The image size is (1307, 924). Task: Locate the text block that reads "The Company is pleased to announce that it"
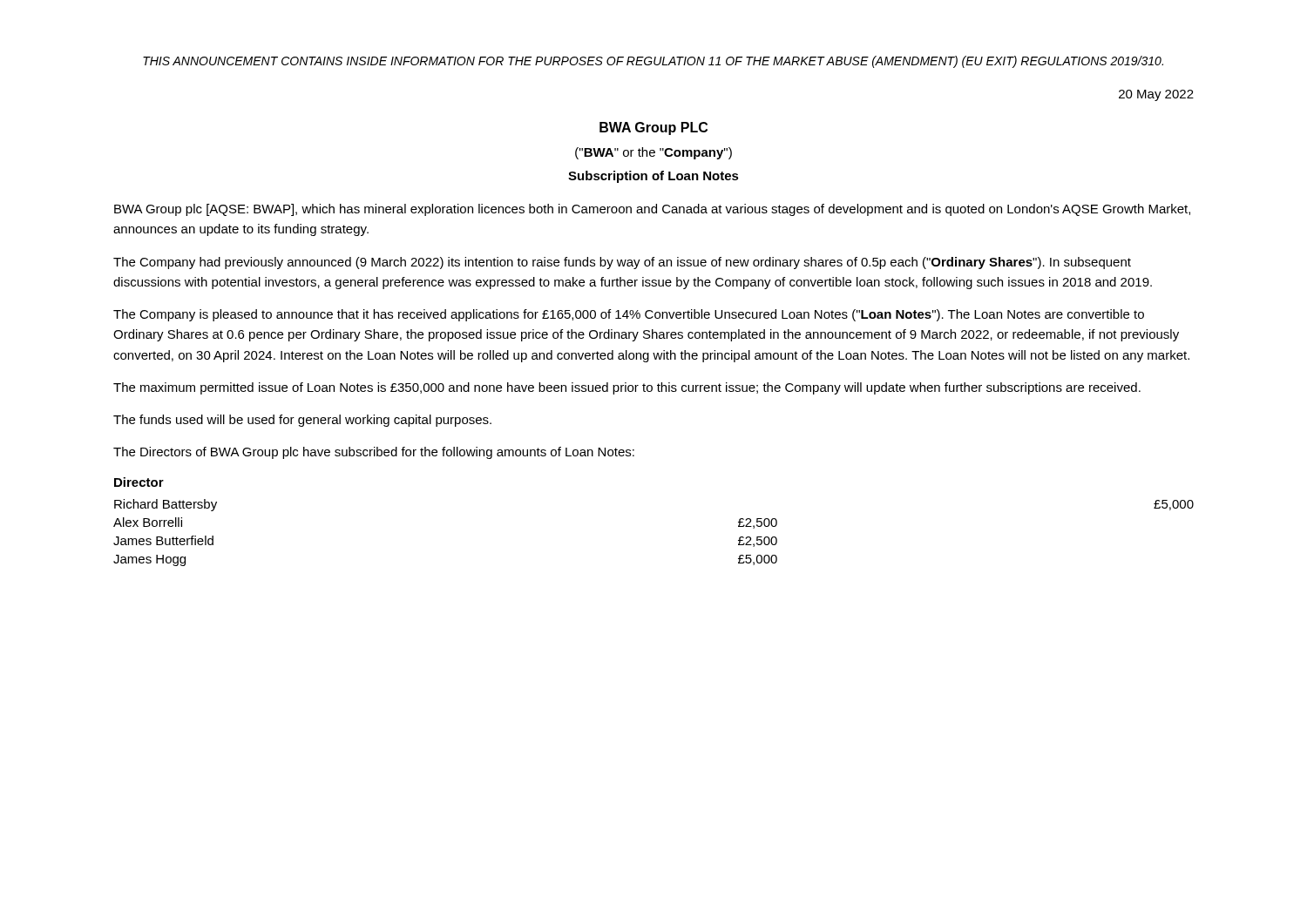tap(652, 334)
